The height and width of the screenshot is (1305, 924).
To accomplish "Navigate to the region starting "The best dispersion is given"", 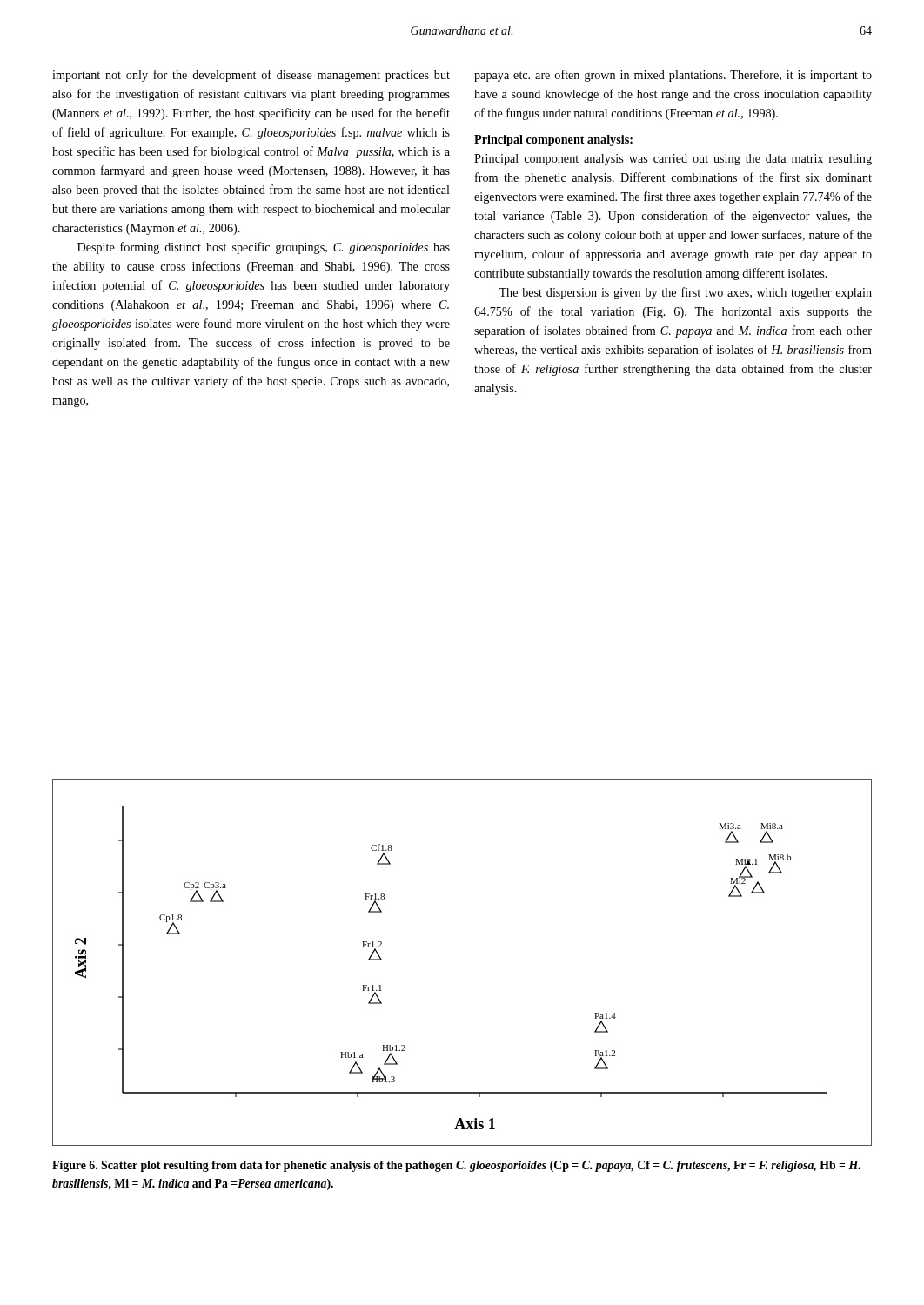I will pos(673,340).
